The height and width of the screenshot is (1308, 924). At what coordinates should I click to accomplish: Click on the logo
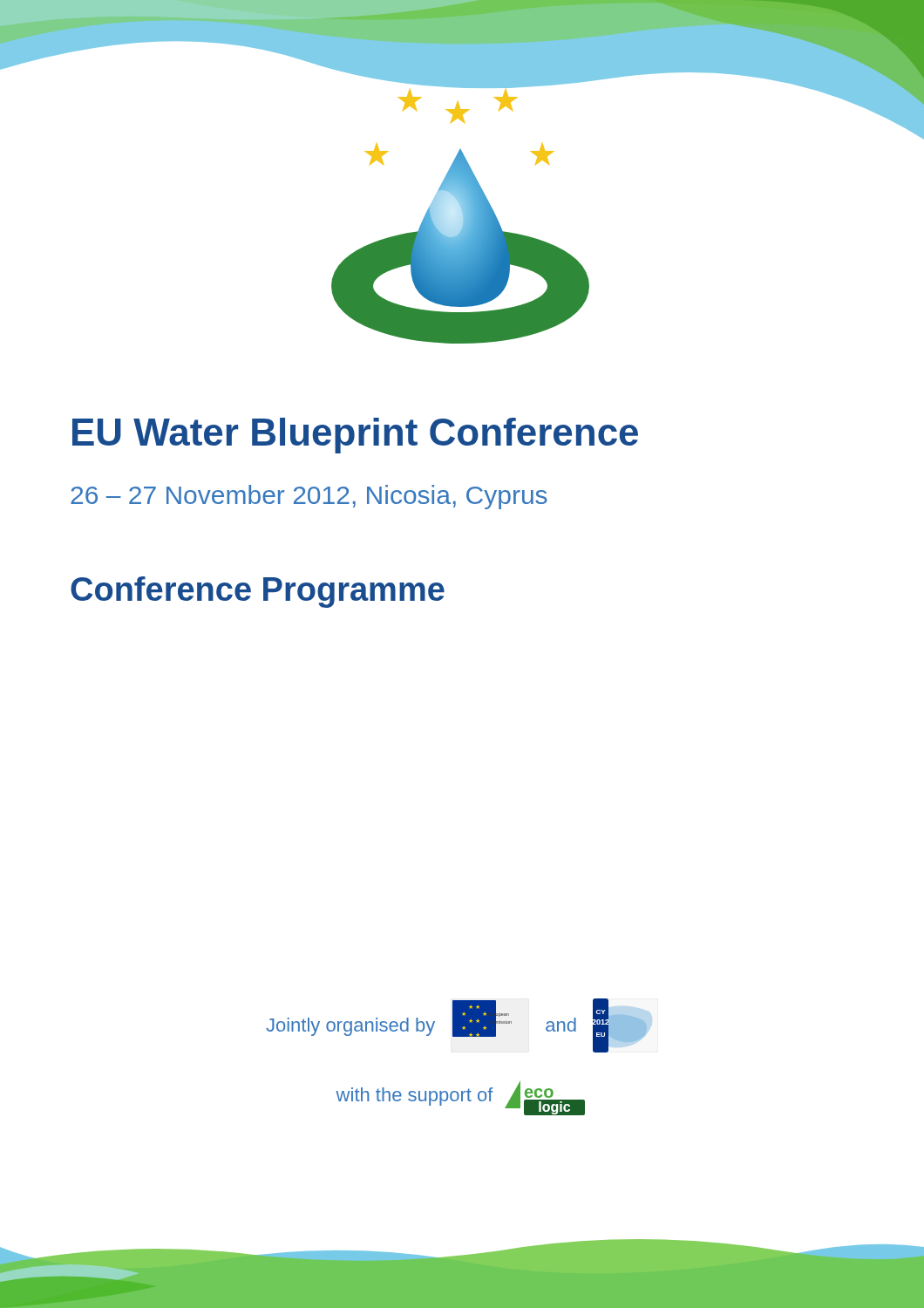[x=462, y=227]
